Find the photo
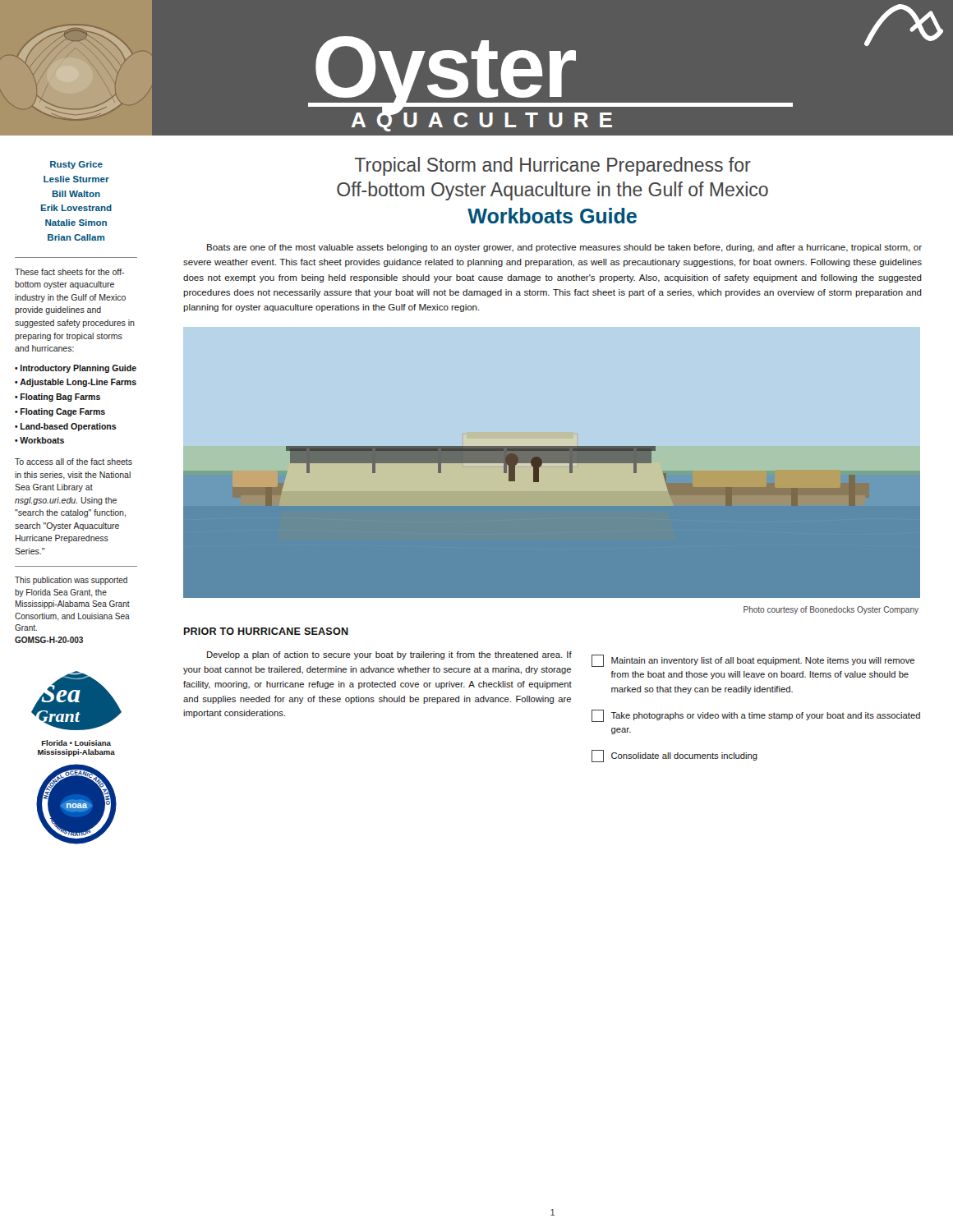The width and height of the screenshot is (953, 1232). tap(552, 464)
